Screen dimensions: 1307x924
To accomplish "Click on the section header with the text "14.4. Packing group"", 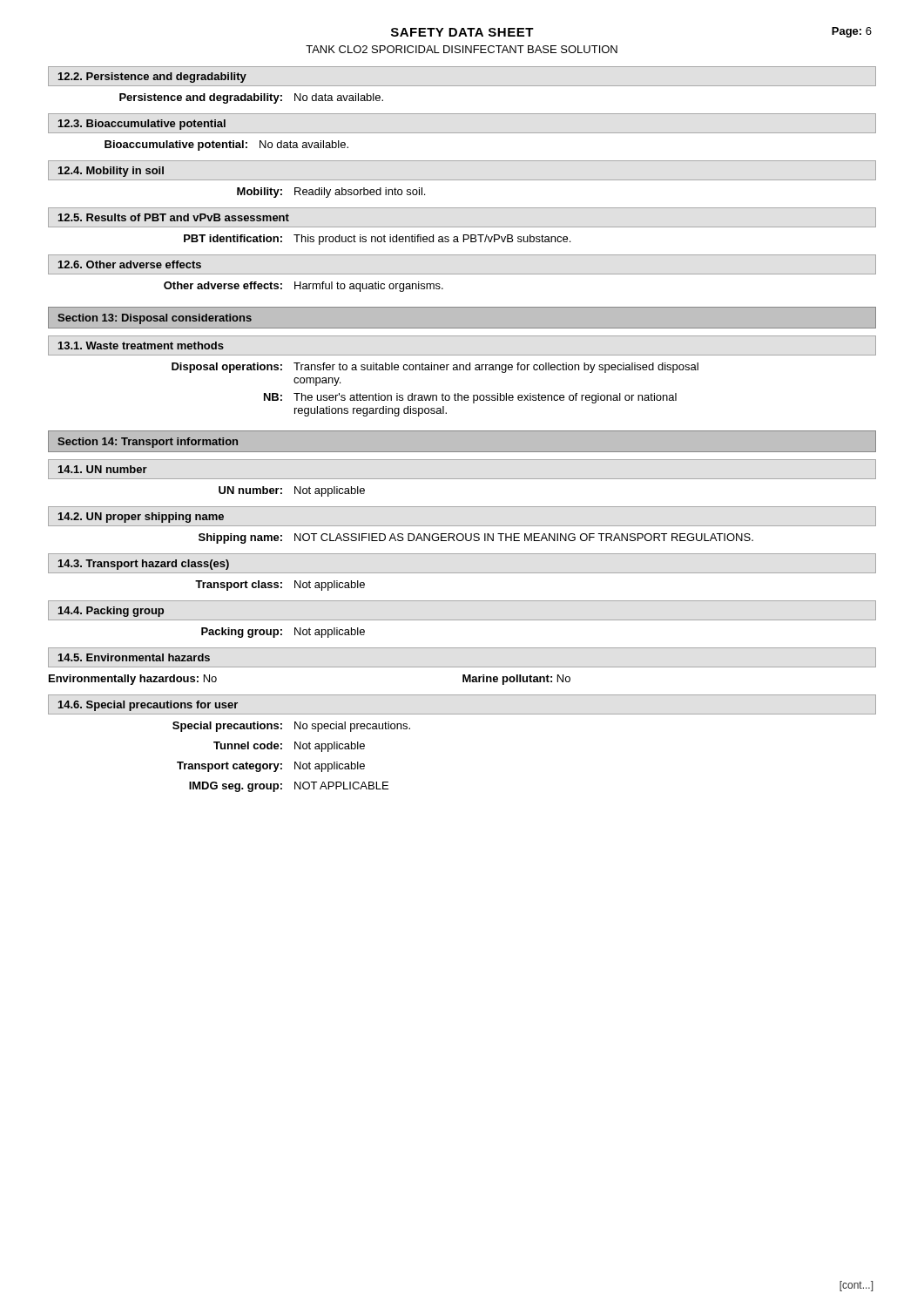I will coord(111,610).
